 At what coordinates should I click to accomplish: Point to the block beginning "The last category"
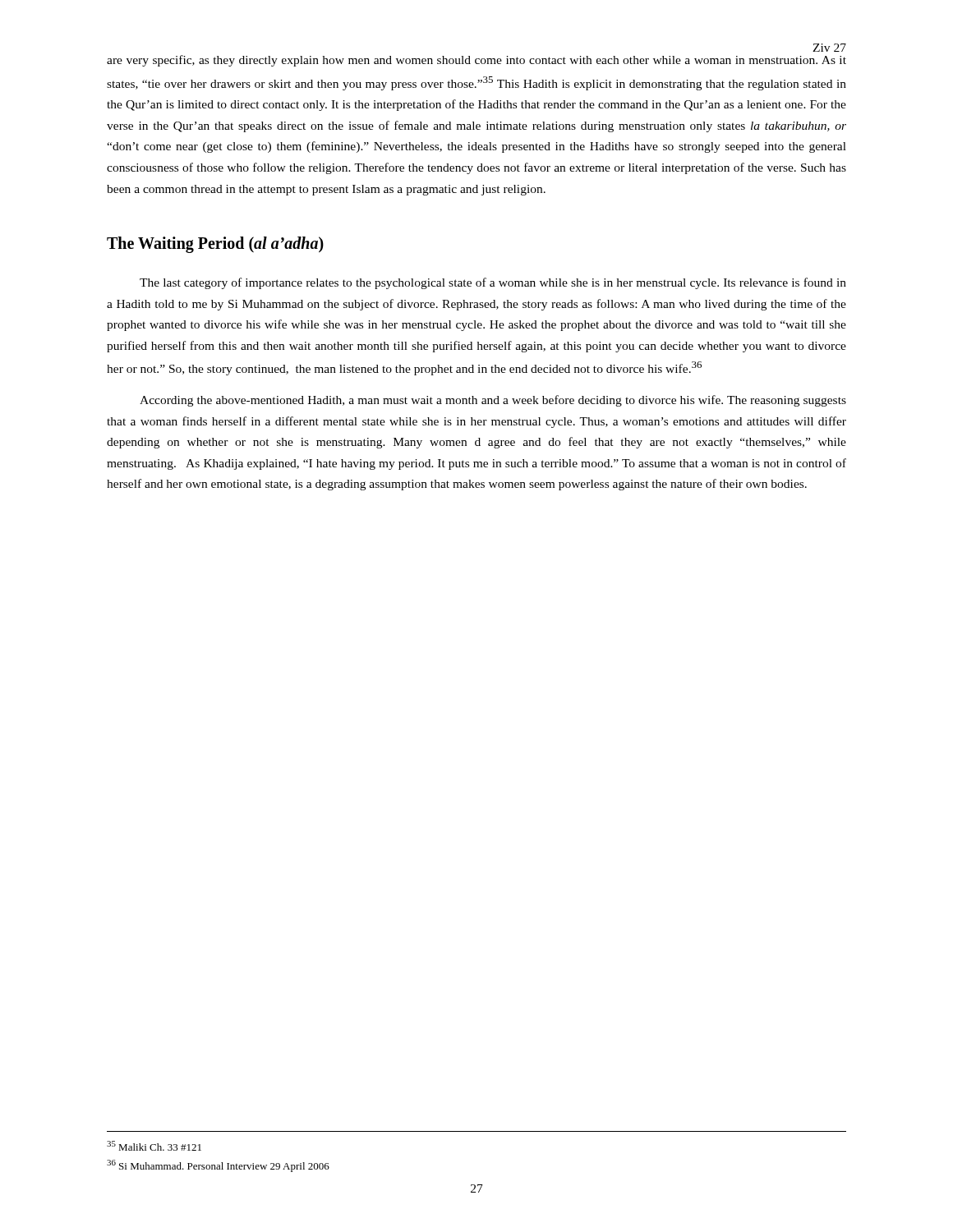[x=476, y=383]
